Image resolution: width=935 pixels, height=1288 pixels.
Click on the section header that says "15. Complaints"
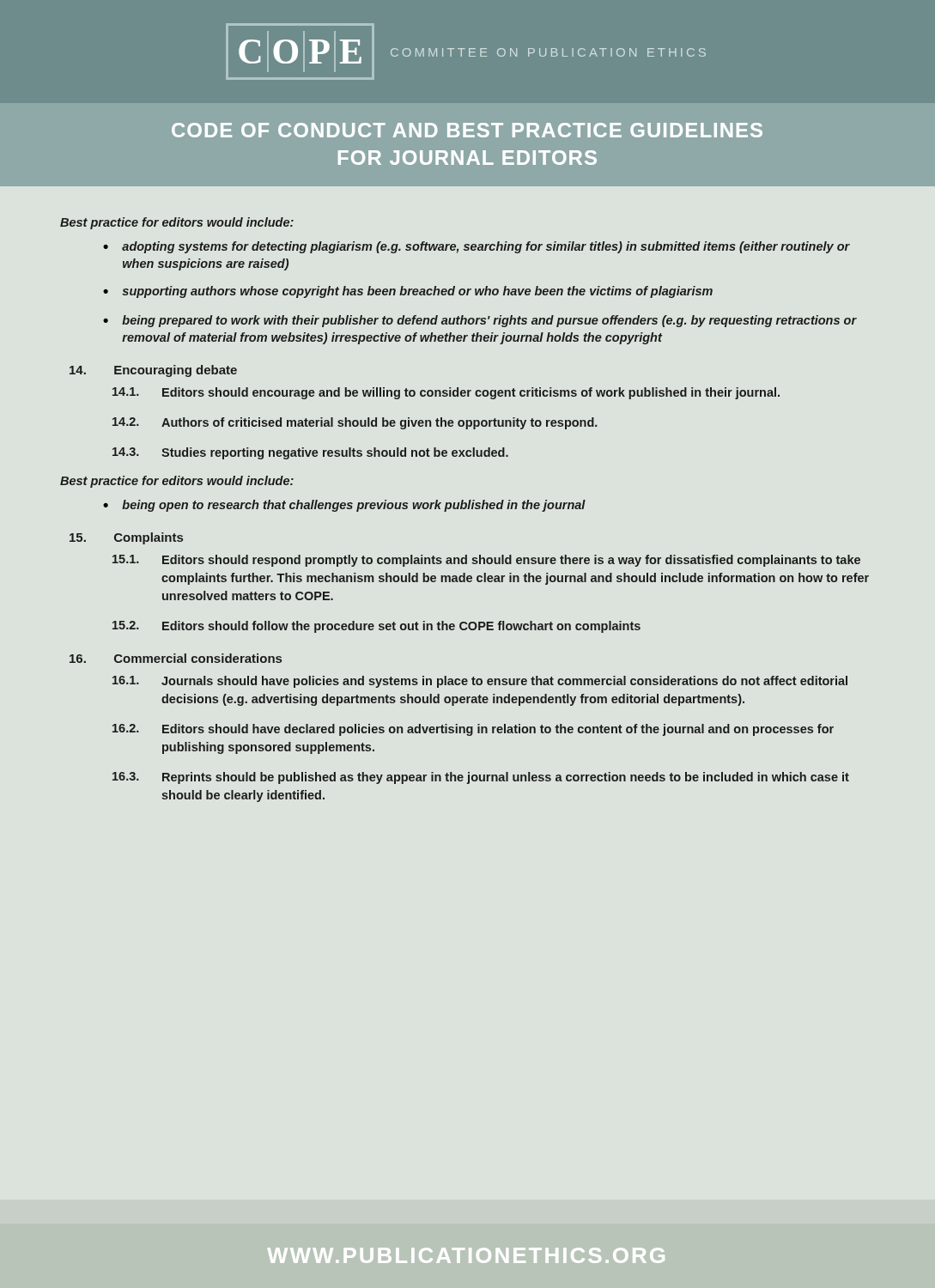126,537
